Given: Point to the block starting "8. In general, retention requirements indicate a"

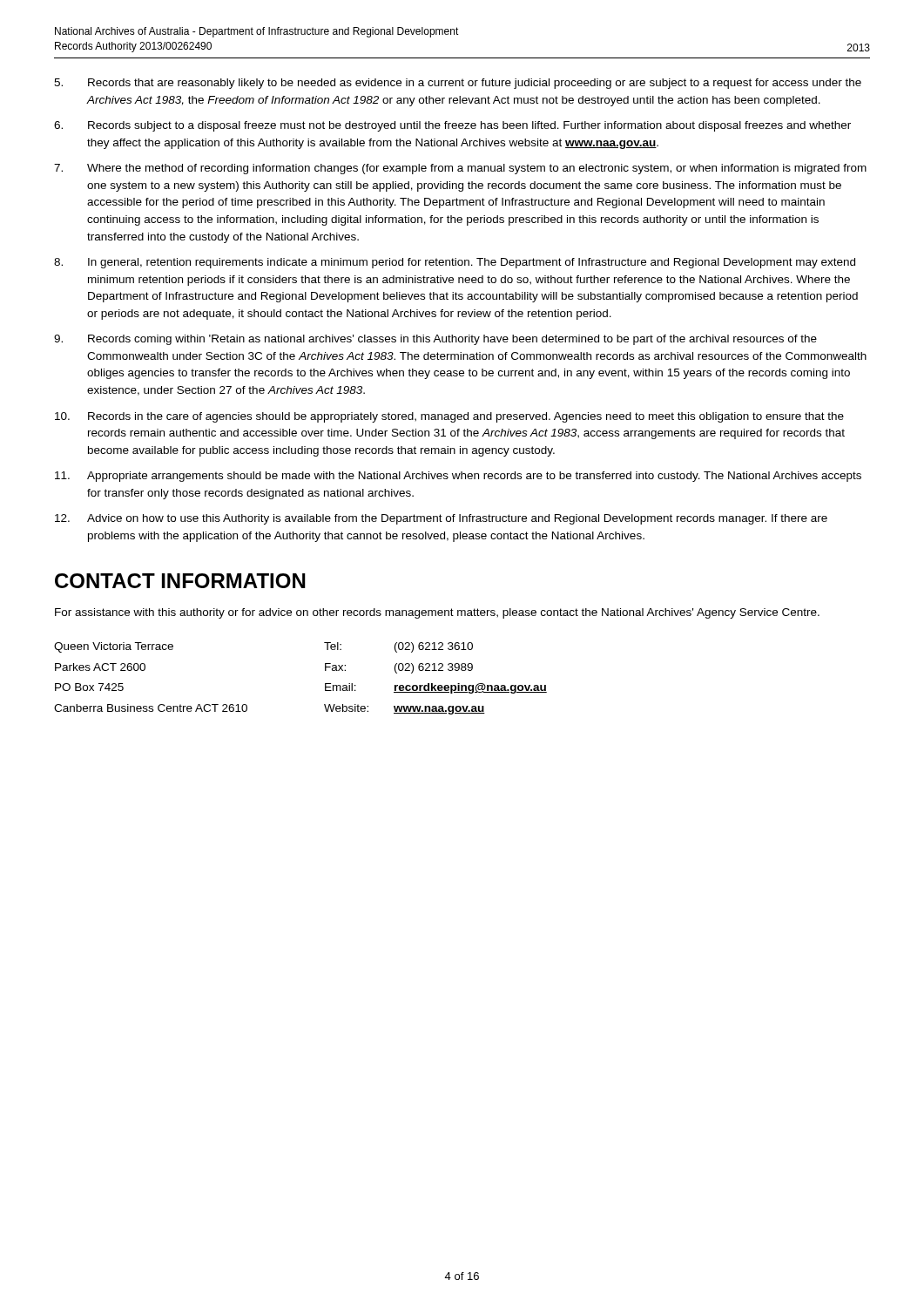Looking at the screenshot, I should point(462,288).
